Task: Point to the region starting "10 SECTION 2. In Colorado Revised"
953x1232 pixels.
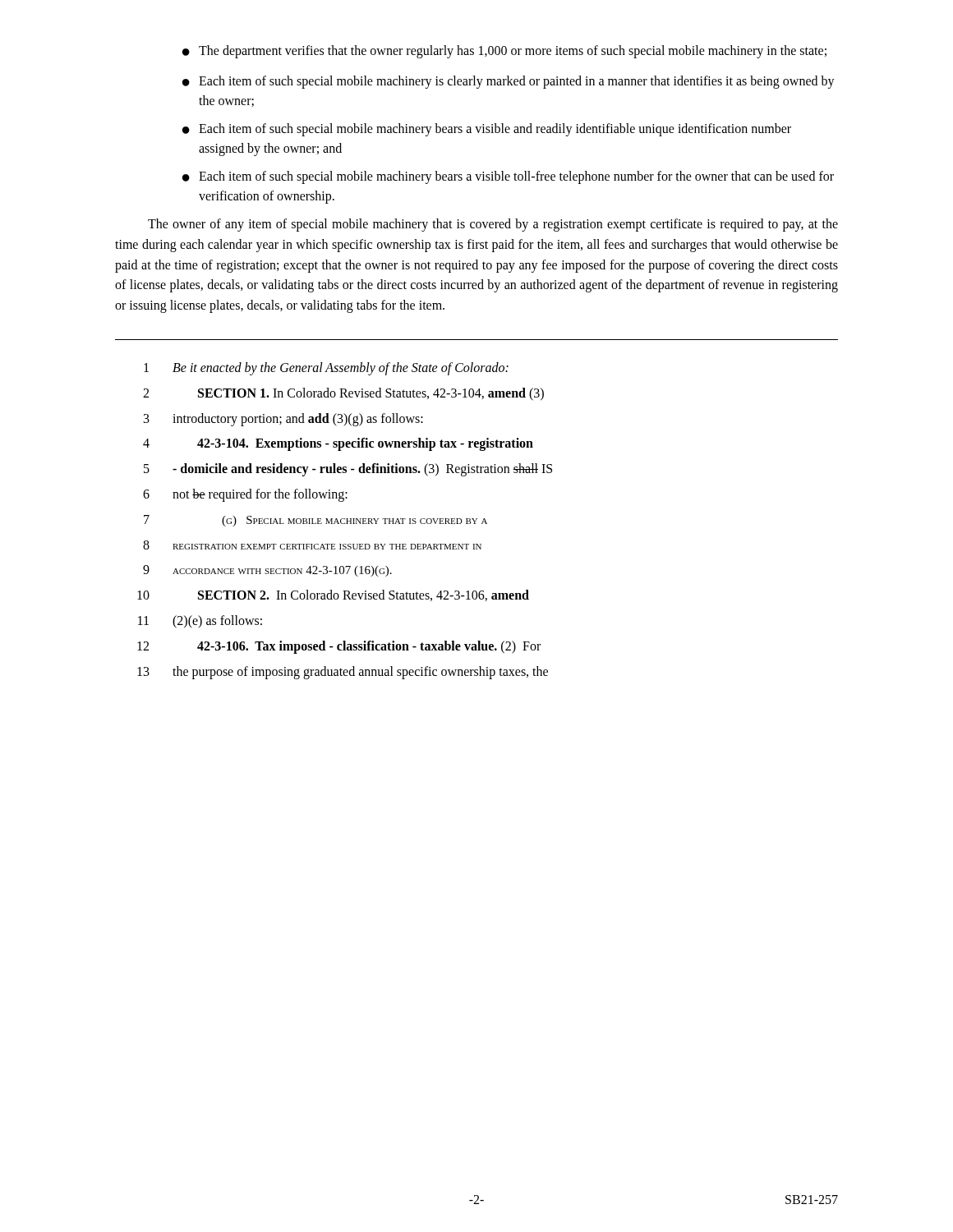Action: pyautogui.click(x=476, y=596)
